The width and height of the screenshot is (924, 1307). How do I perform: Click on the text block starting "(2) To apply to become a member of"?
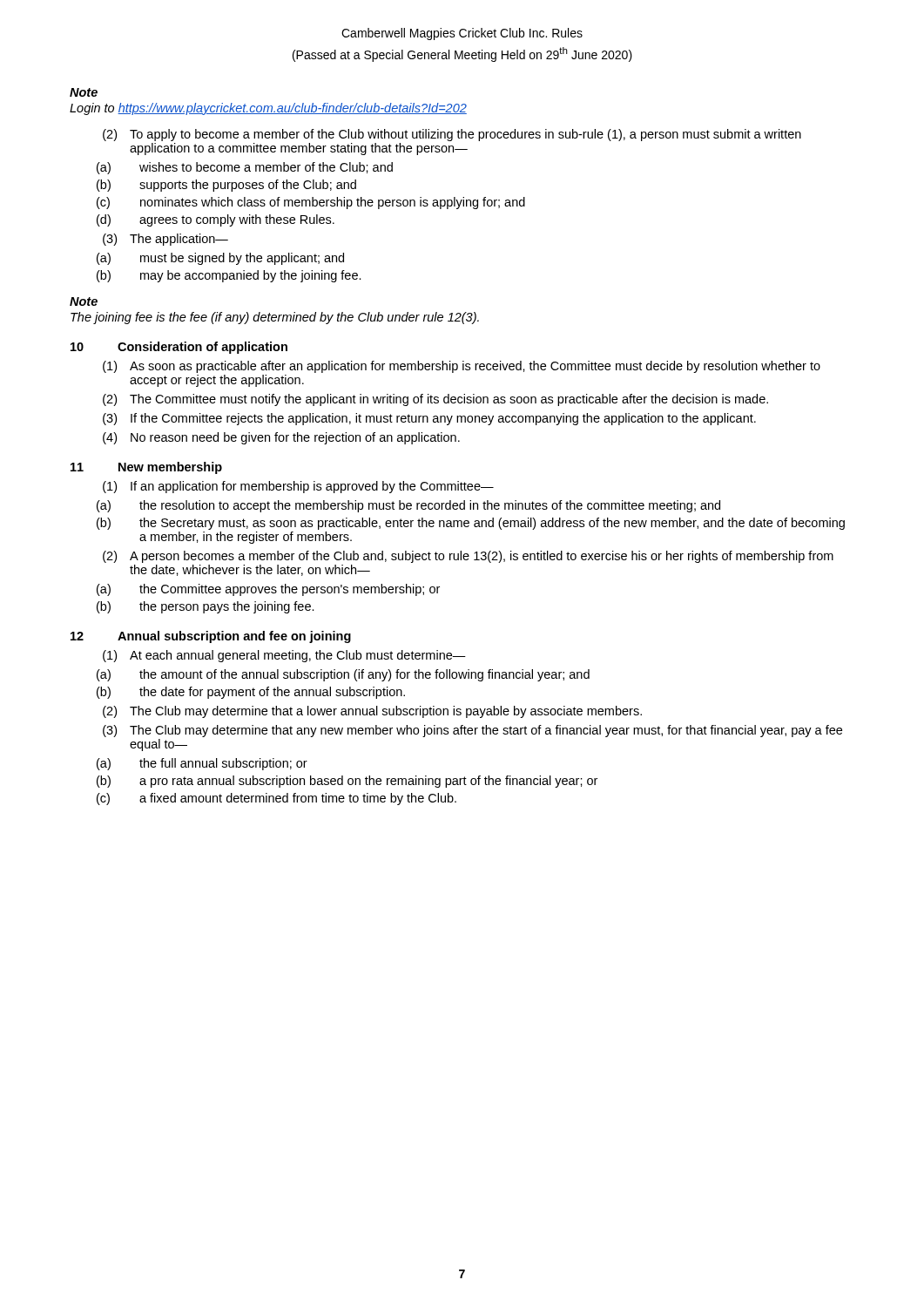pyautogui.click(x=462, y=141)
